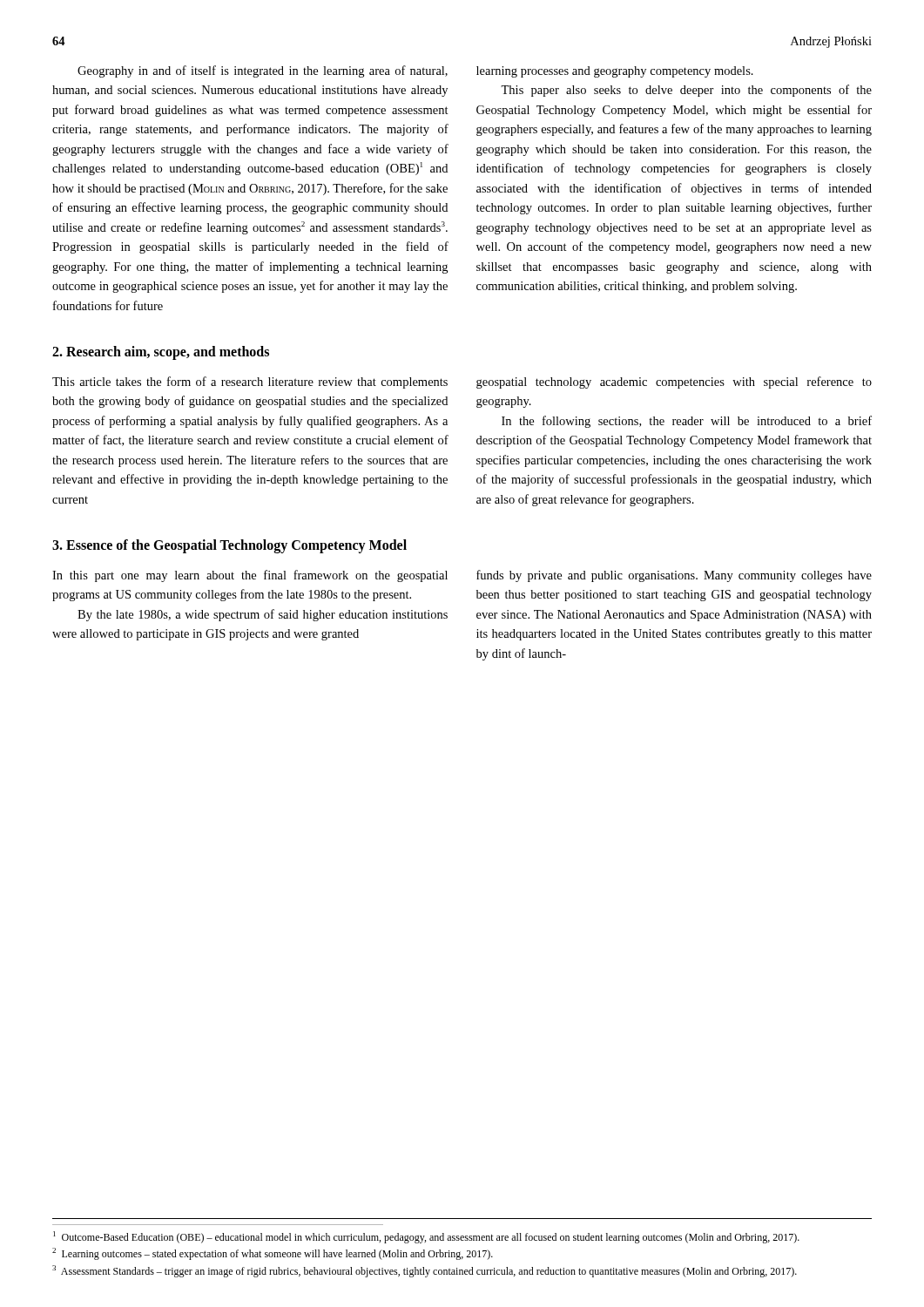Image resolution: width=924 pixels, height=1307 pixels.
Task: Point to the block beginning "learning processes and geography competency models."
Action: [x=674, y=178]
